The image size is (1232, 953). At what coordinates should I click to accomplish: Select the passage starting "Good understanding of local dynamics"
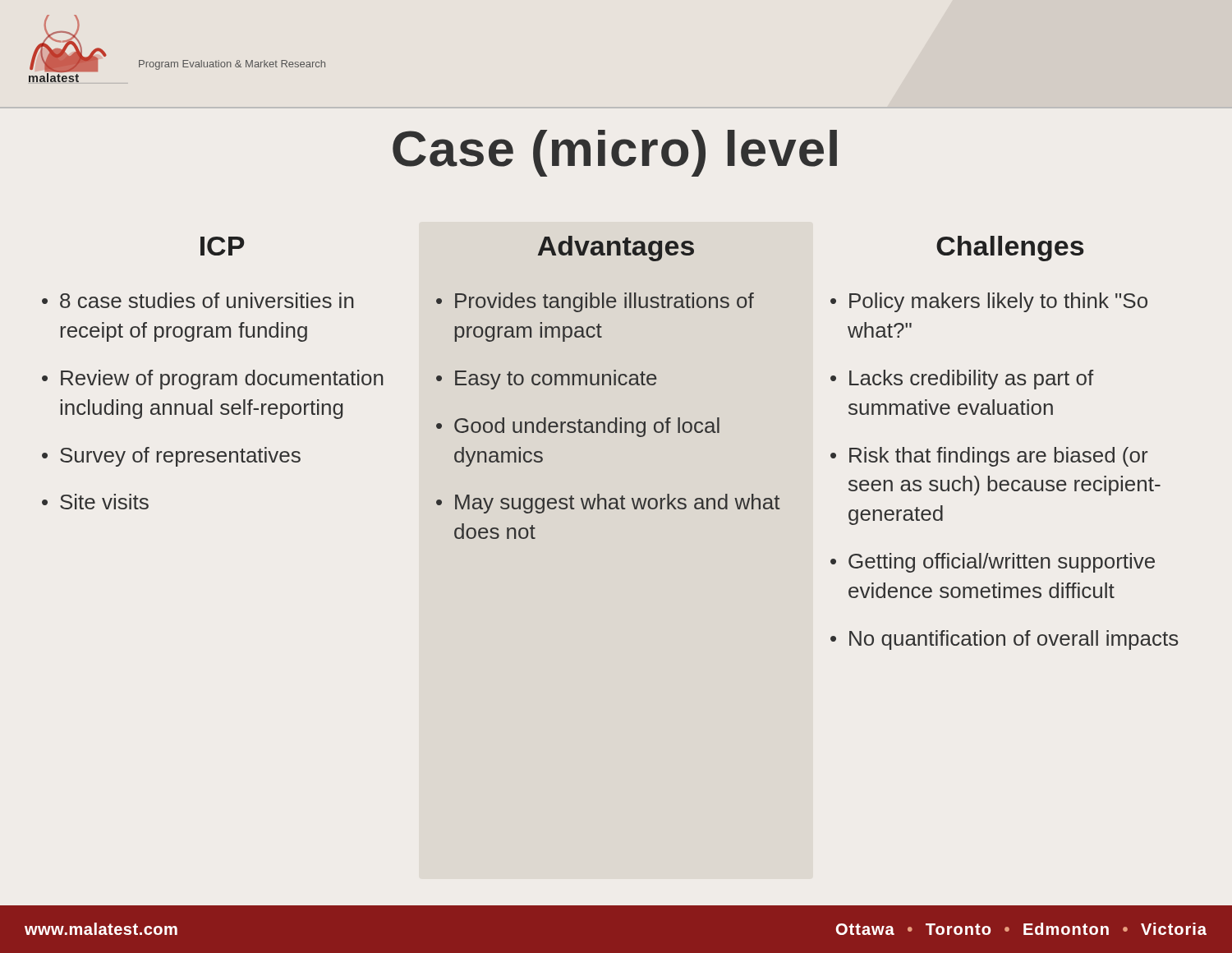tap(587, 440)
